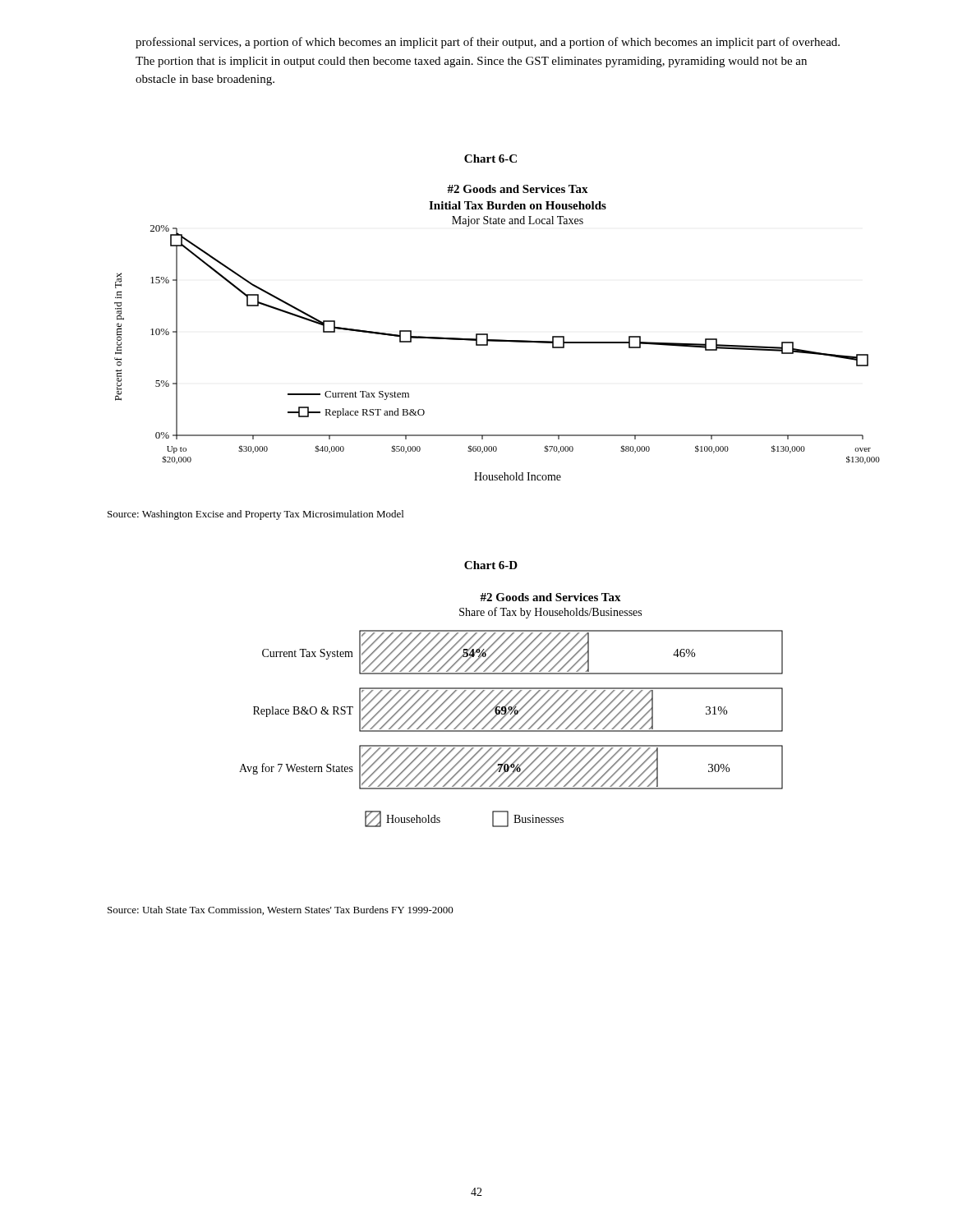This screenshot has width=953, height=1232.
Task: Find the caption that says "Chart 6-C"
Action: 491,158
